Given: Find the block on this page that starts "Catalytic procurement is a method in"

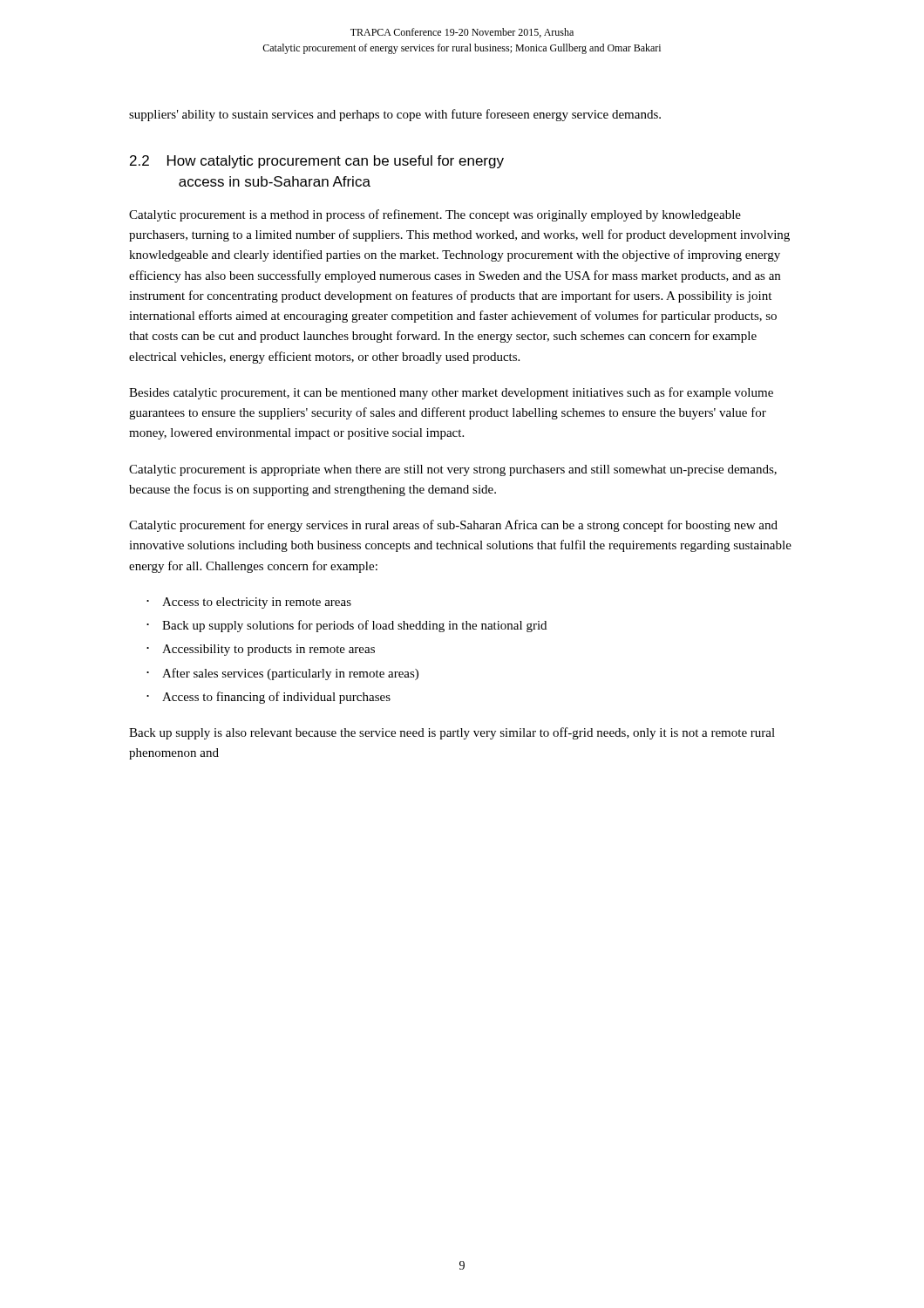Looking at the screenshot, I should pyautogui.click(x=460, y=285).
